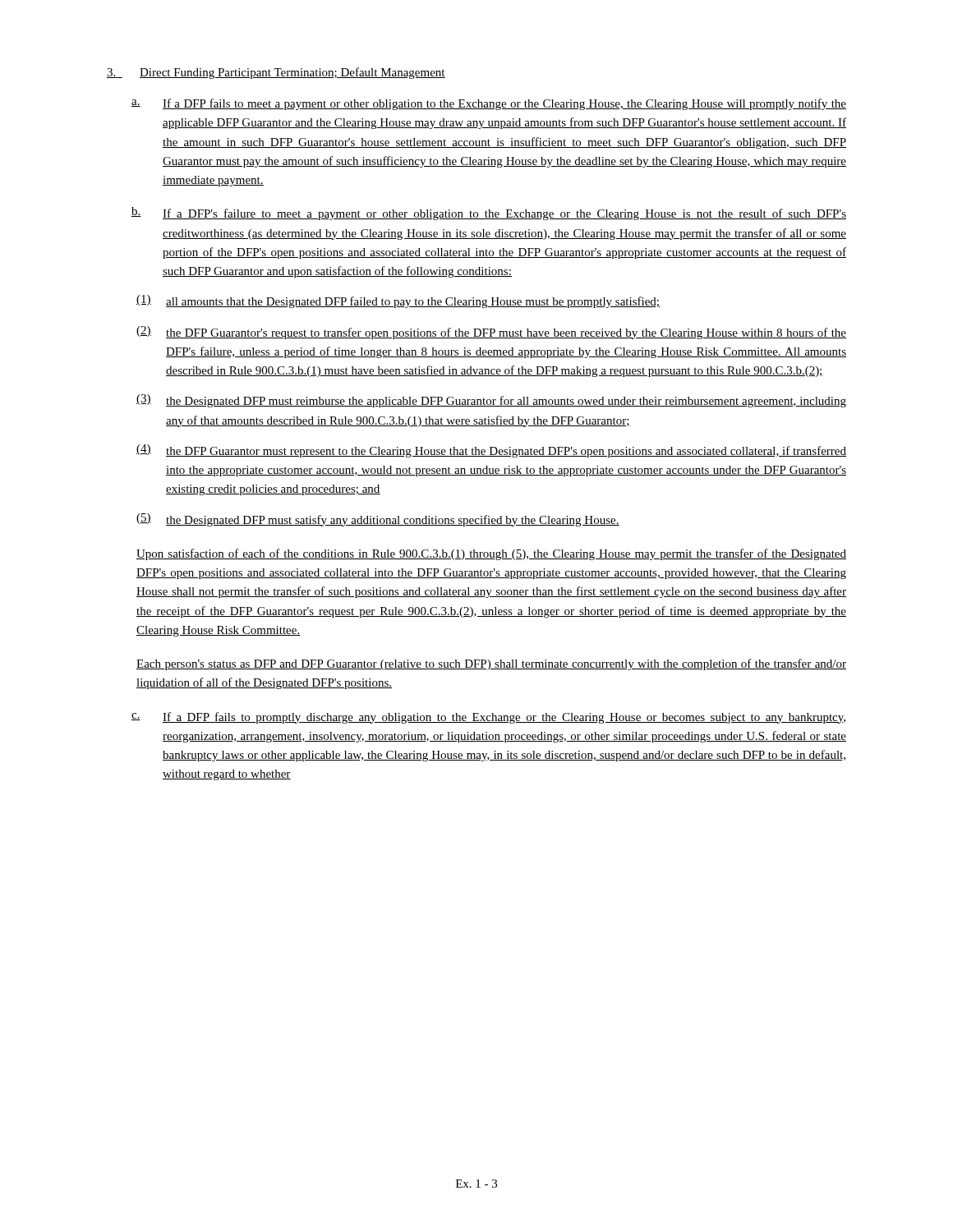953x1232 pixels.
Task: Find the block on this page that starts "Upon satisfaction of each of the conditions"
Action: [x=491, y=592]
